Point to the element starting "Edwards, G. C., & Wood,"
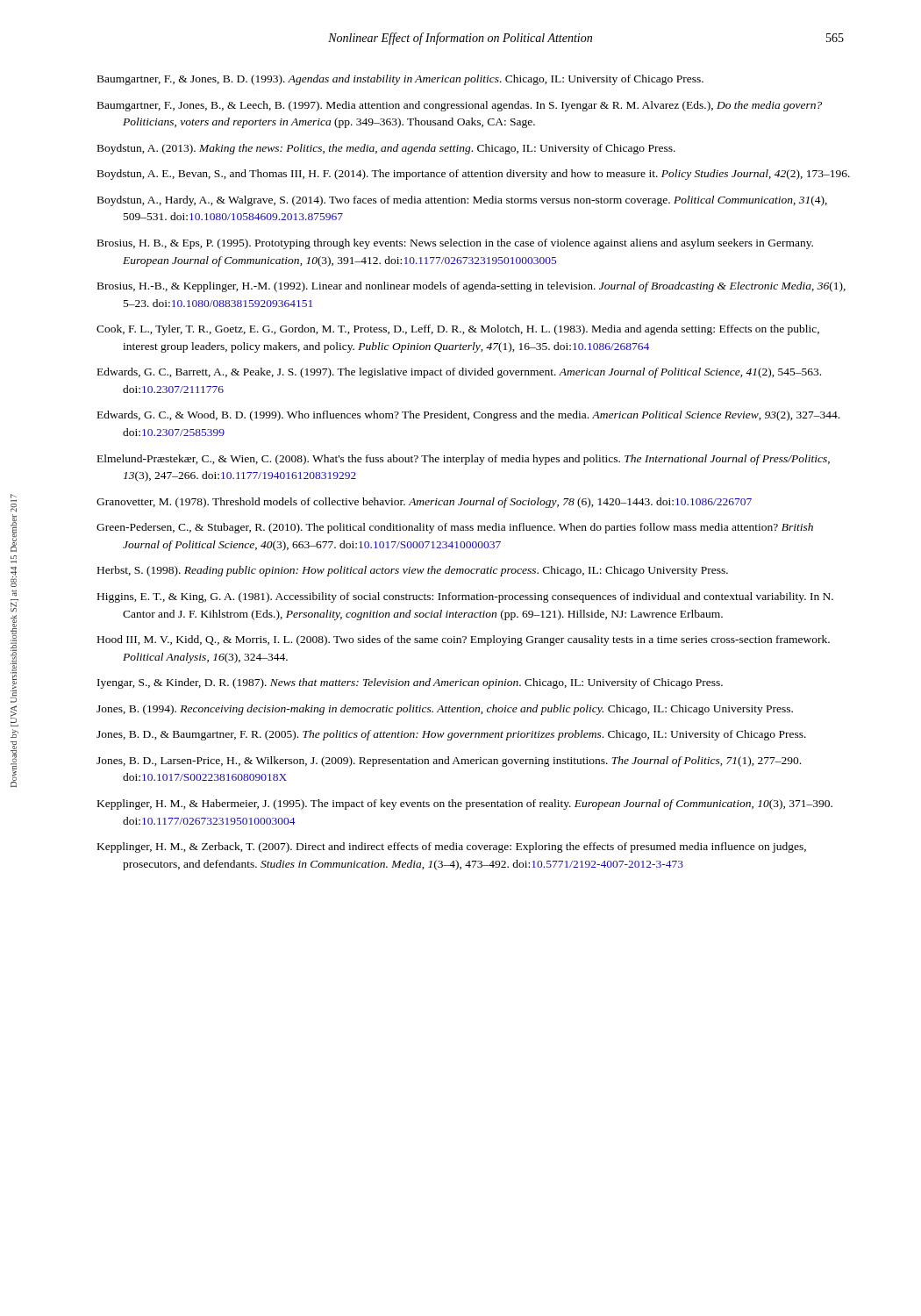Viewport: 921px width, 1316px height. pyautogui.click(x=468, y=423)
